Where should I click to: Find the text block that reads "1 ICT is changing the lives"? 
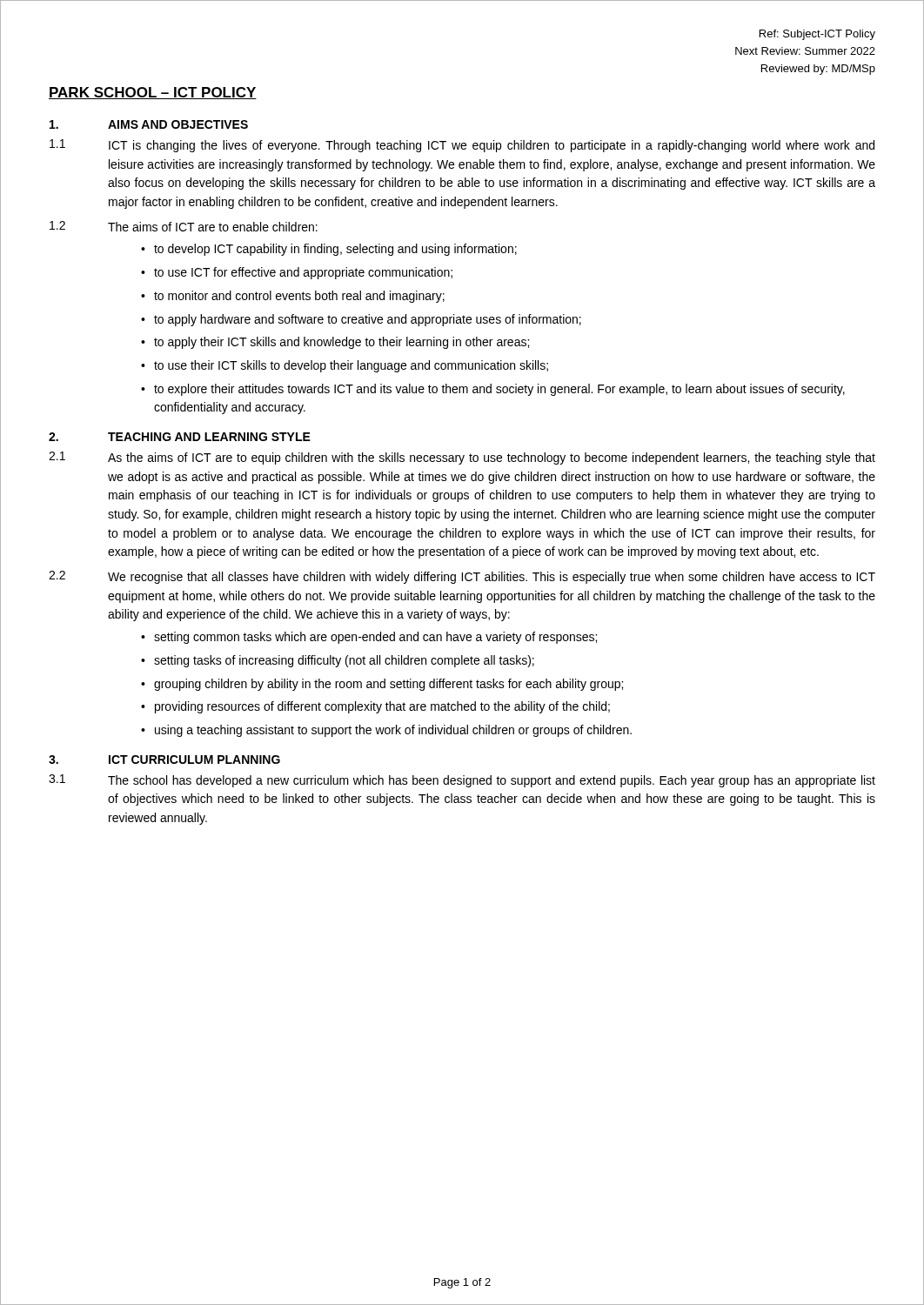point(462,174)
